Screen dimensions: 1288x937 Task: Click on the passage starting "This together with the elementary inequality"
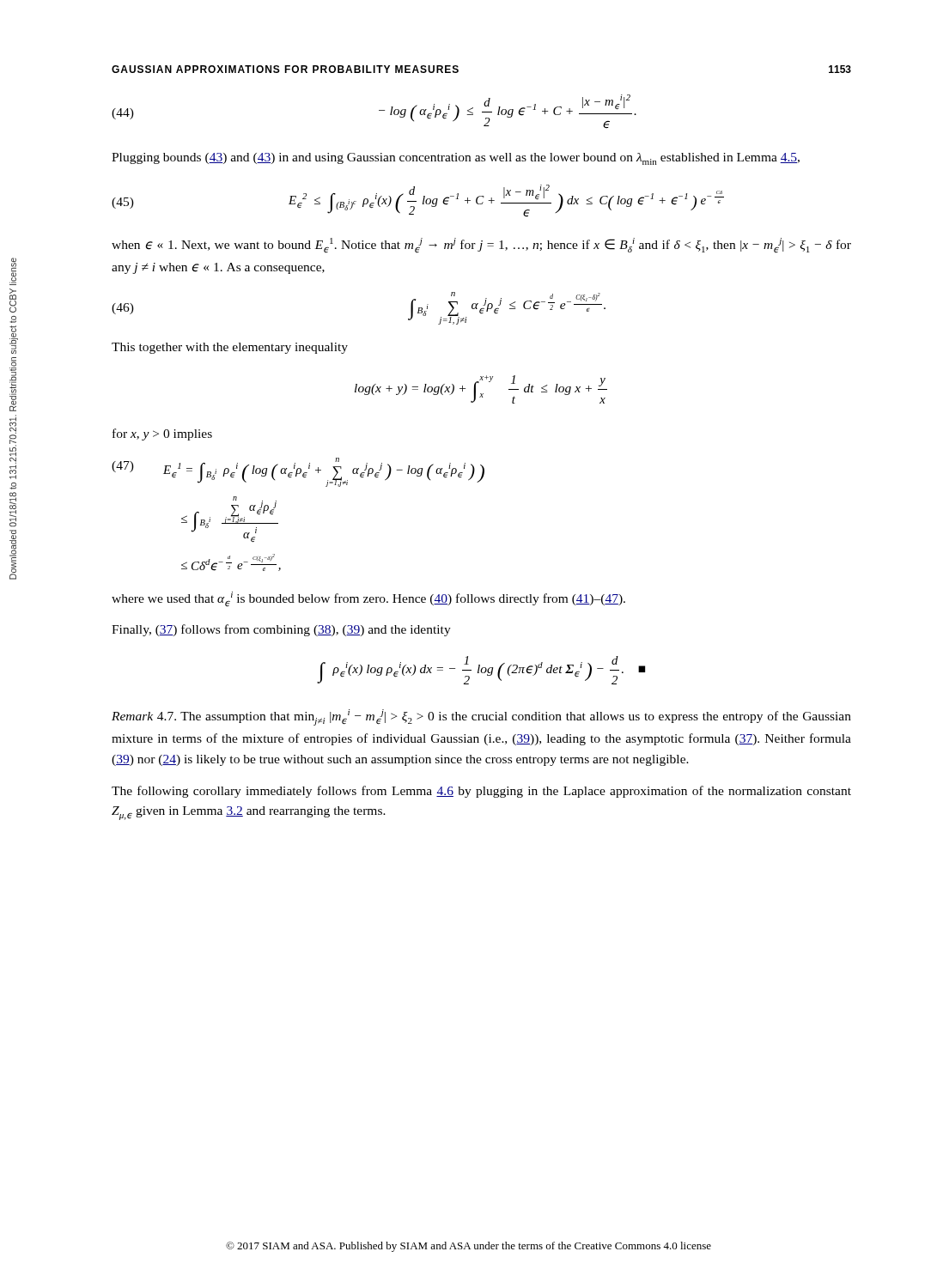point(230,347)
